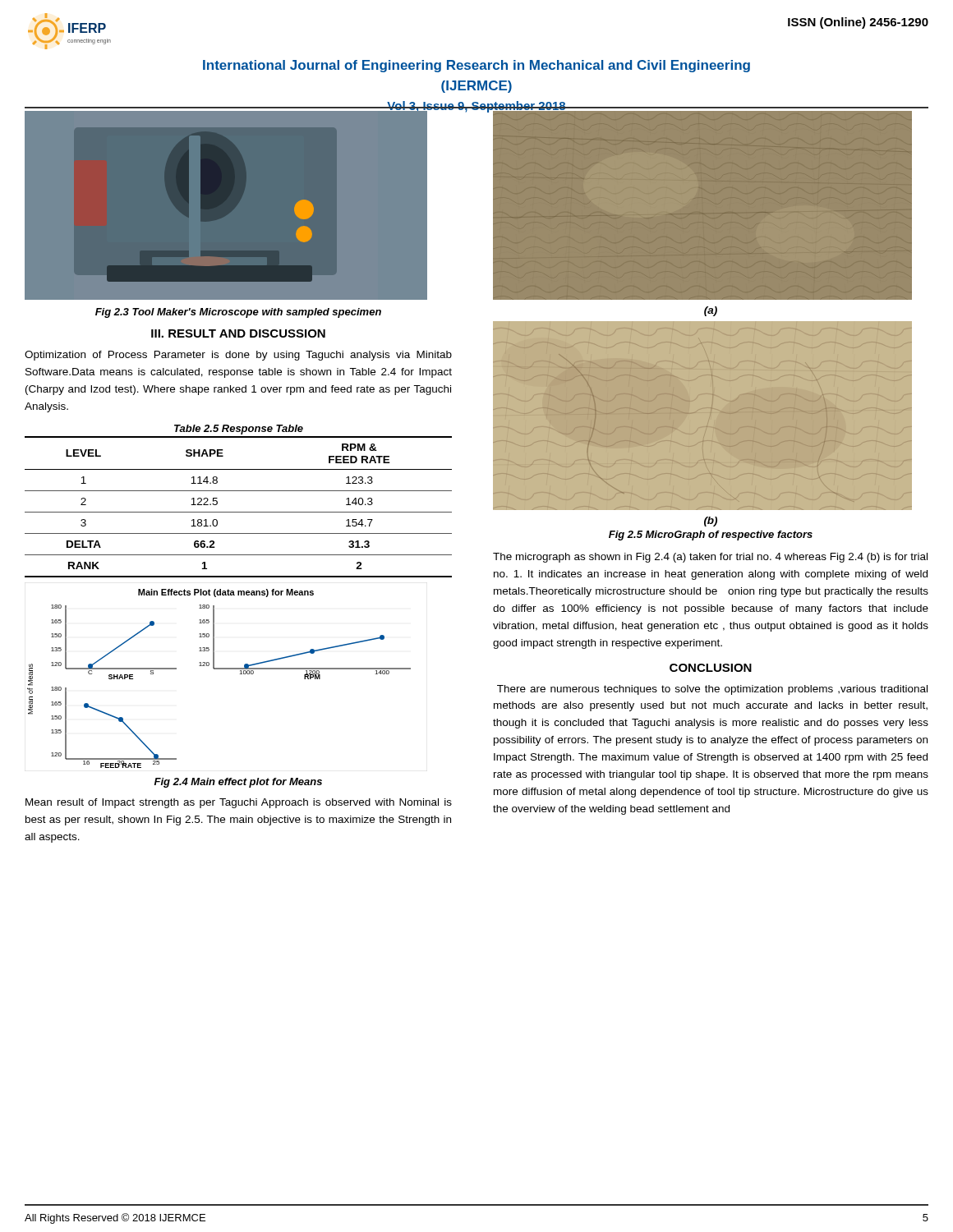Locate the text starting "International Journal of Engineering Research in Mechanical and"
953x1232 pixels.
point(476,86)
